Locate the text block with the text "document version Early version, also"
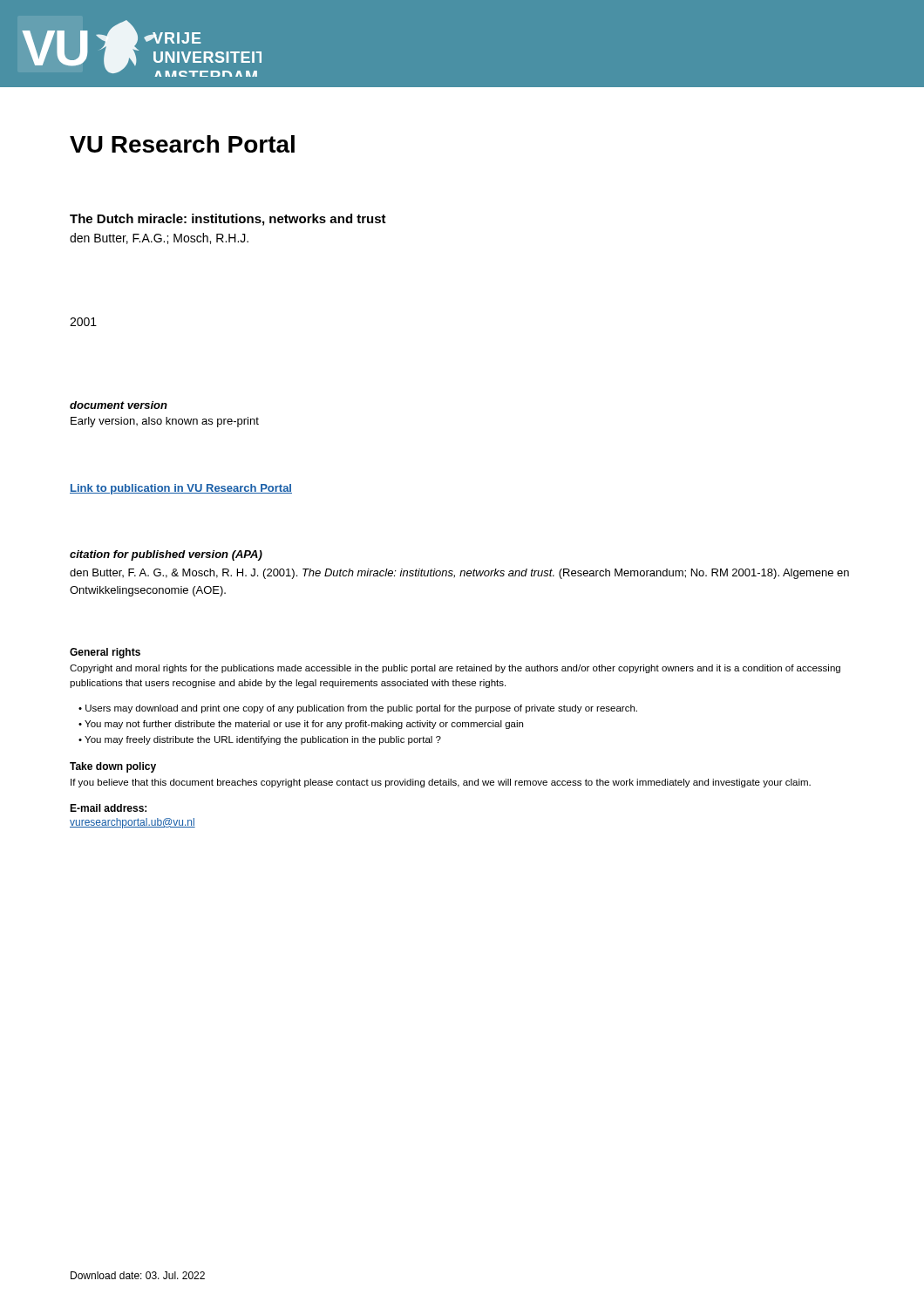The width and height of the screenshot is (924, 1308). (x=119, y=405)
